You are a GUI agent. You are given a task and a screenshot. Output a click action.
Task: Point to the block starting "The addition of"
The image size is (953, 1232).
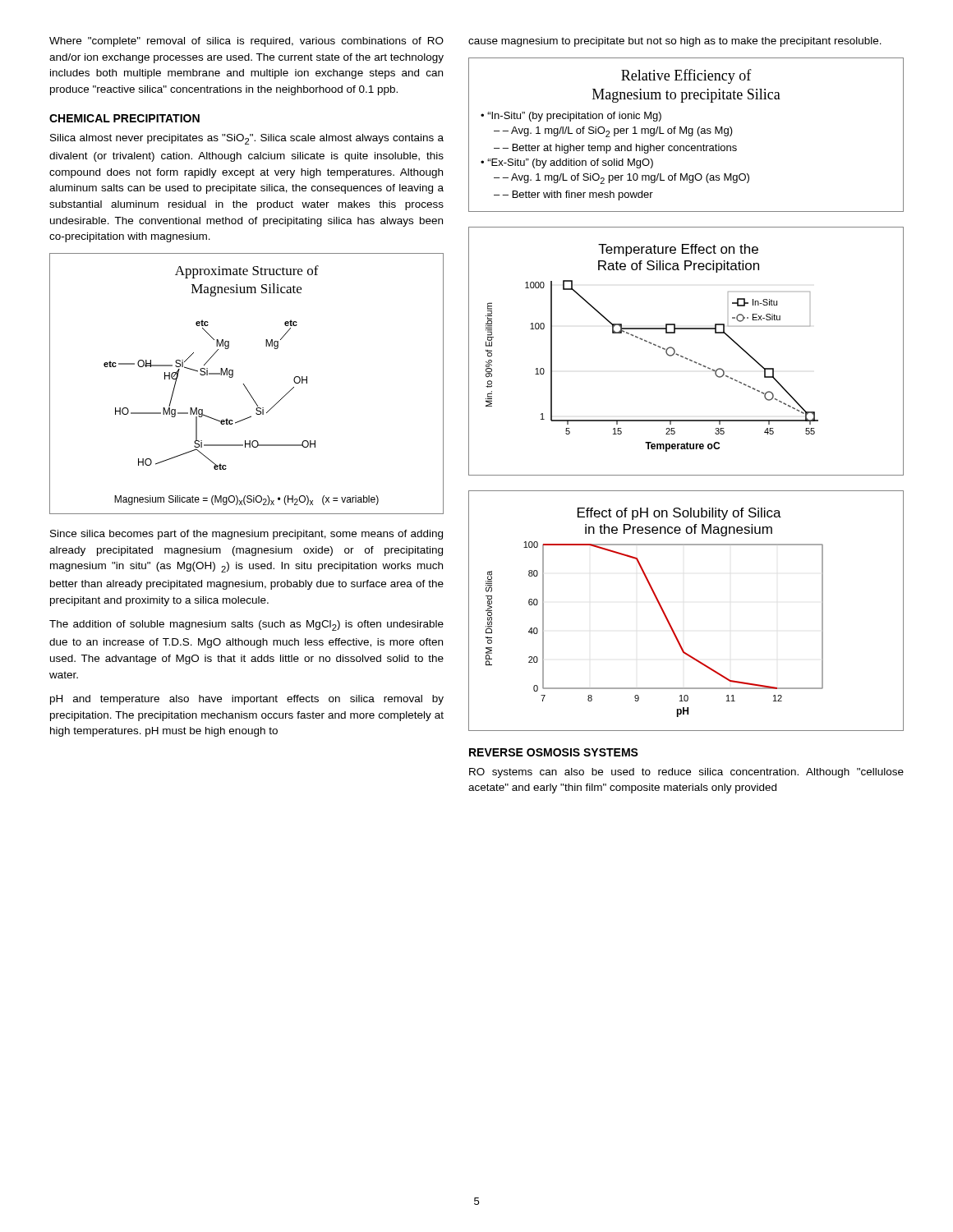pos(246,649)
